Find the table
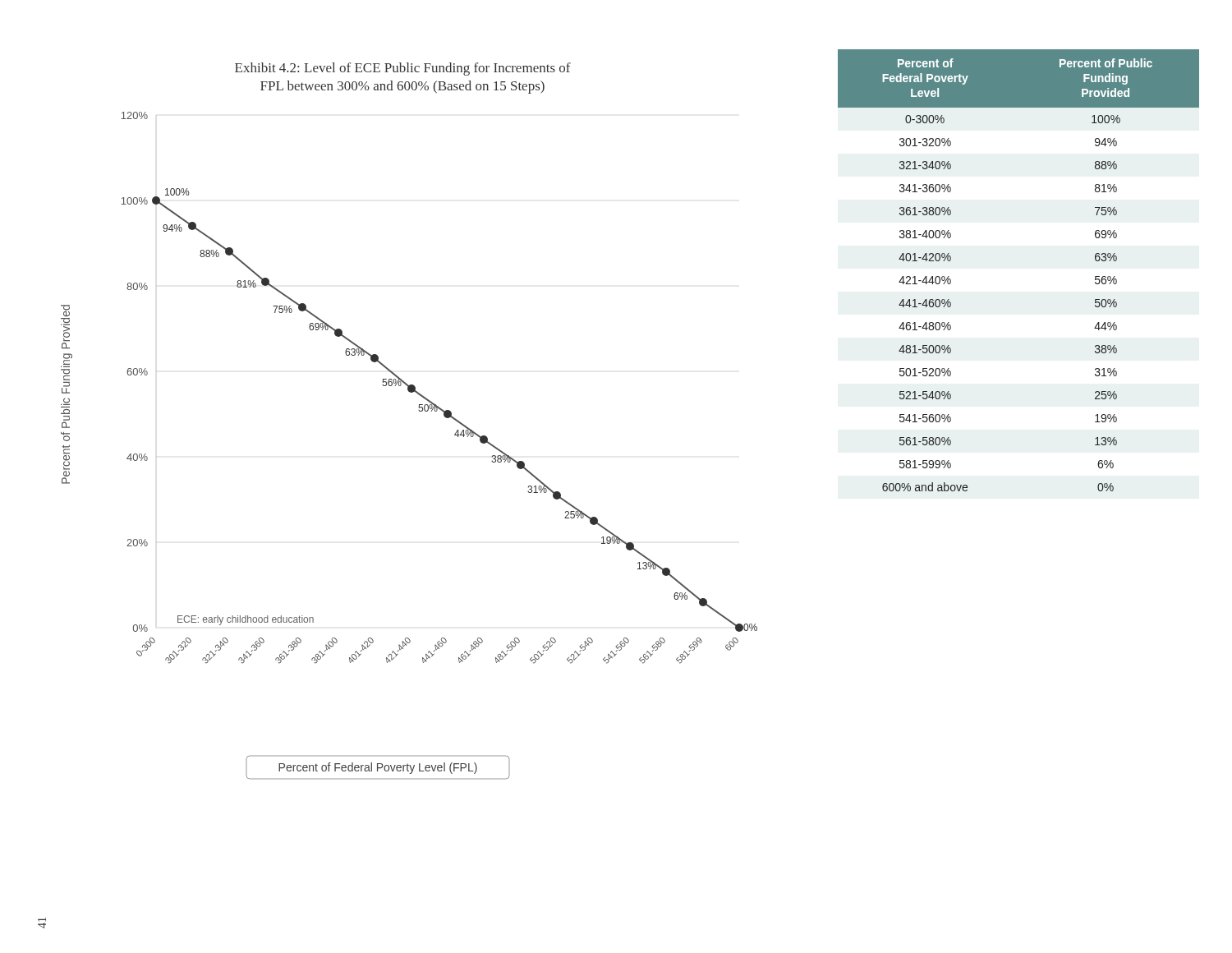 [x=1018, y=274]
